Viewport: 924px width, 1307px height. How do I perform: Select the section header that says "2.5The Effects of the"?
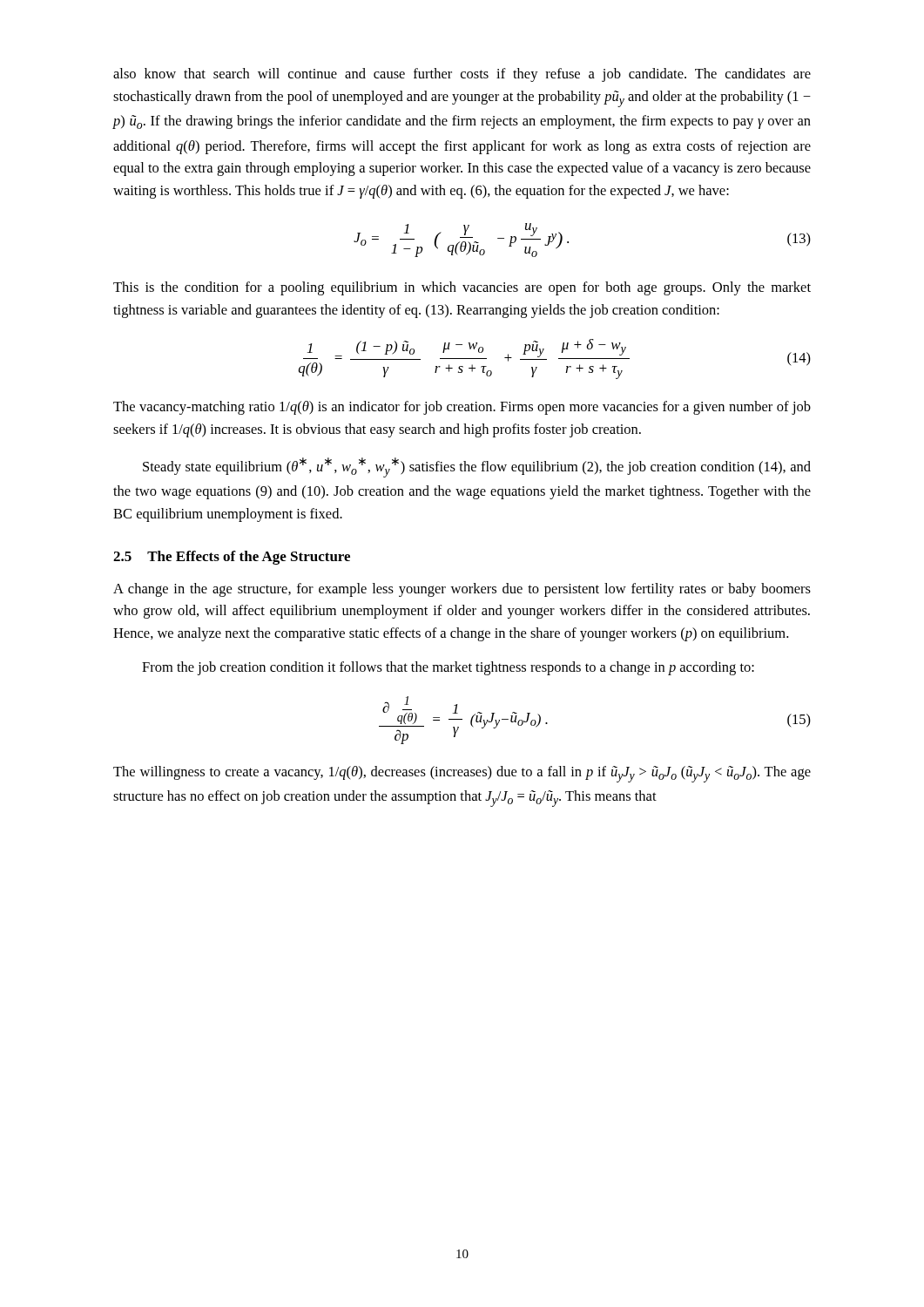pyautogui.click(x=232, y=558)
